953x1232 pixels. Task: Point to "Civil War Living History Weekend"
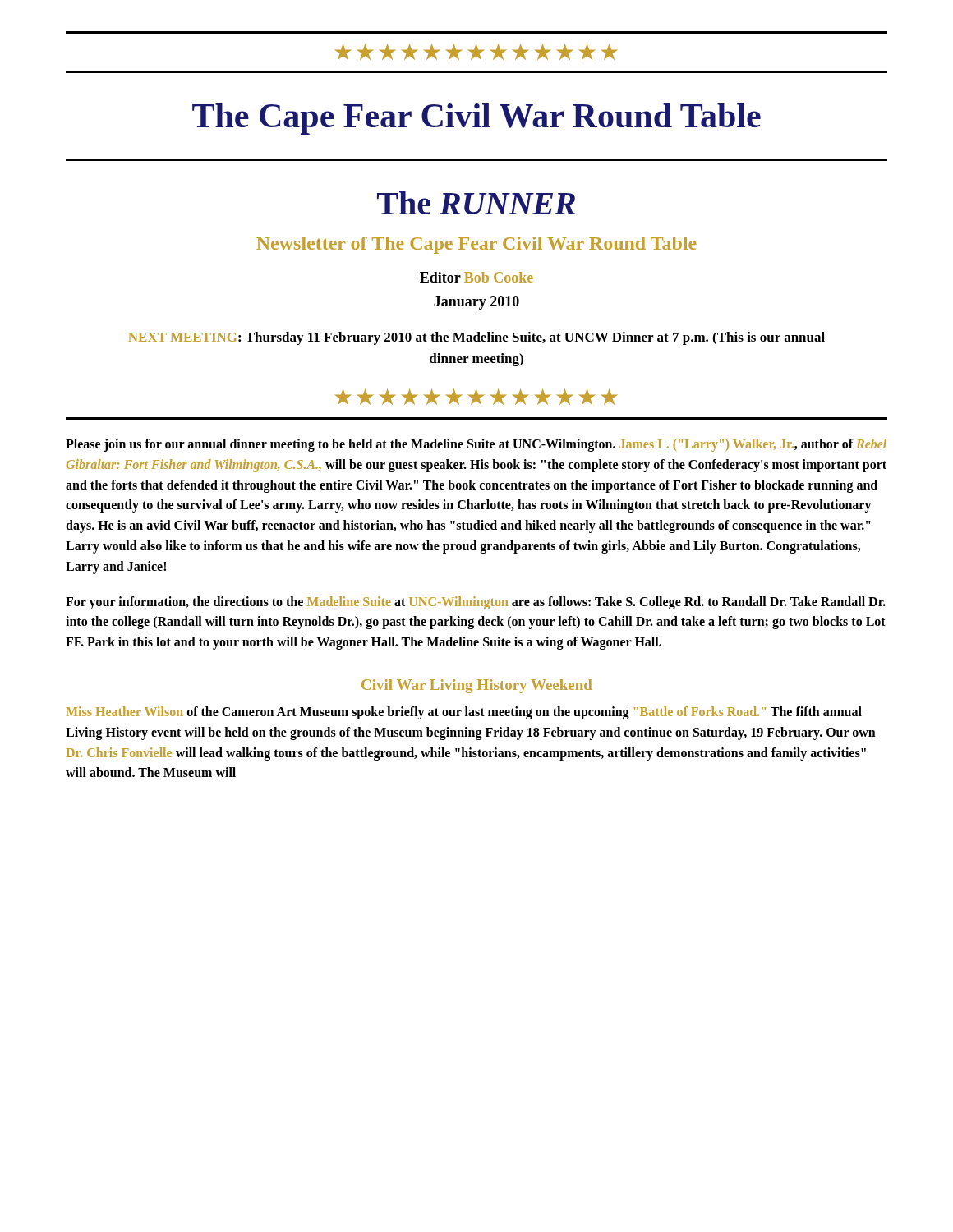[x=476, y=684]
